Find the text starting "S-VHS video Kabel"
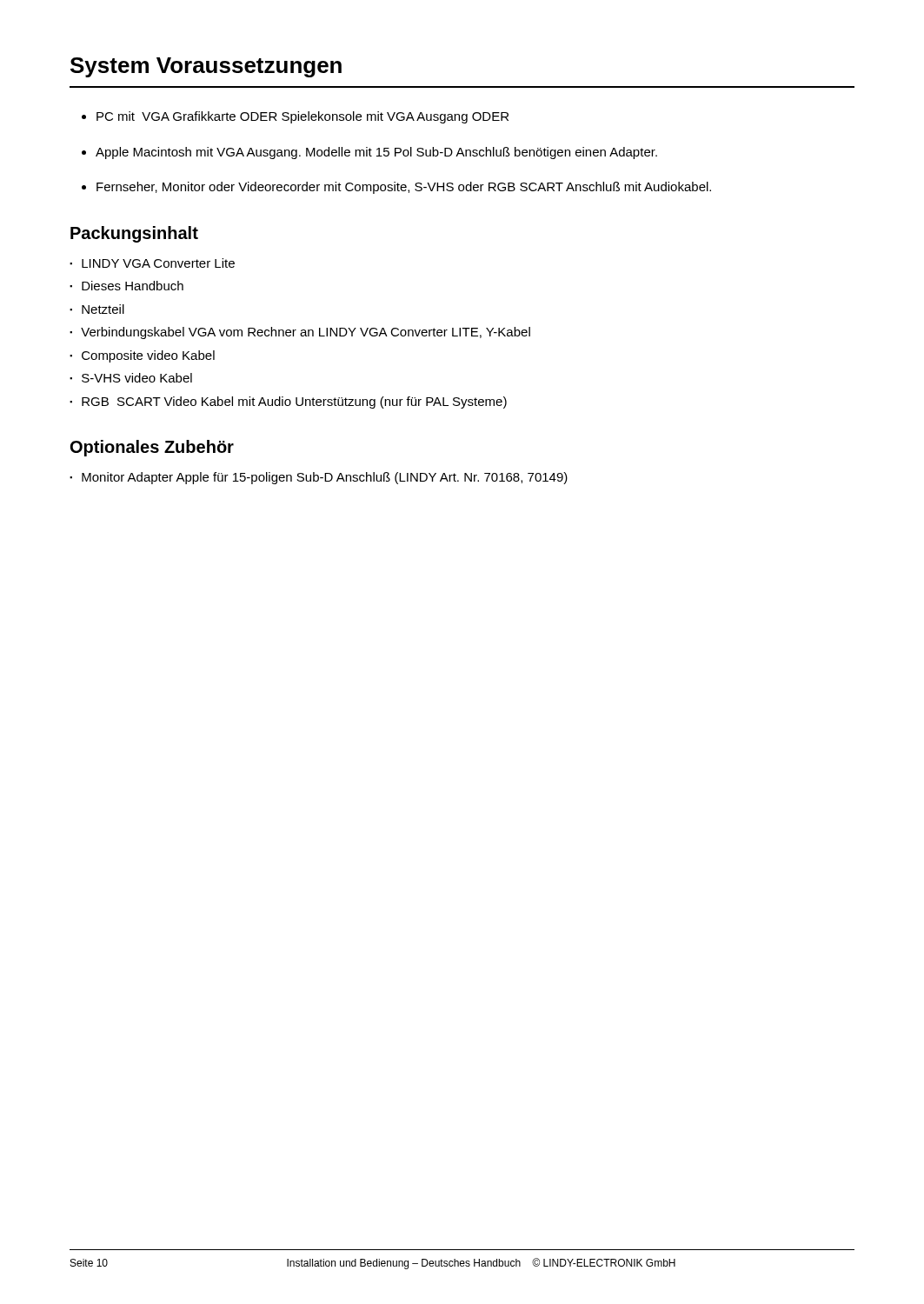This screenshot has height=1304, width=924. pos(137,378)
